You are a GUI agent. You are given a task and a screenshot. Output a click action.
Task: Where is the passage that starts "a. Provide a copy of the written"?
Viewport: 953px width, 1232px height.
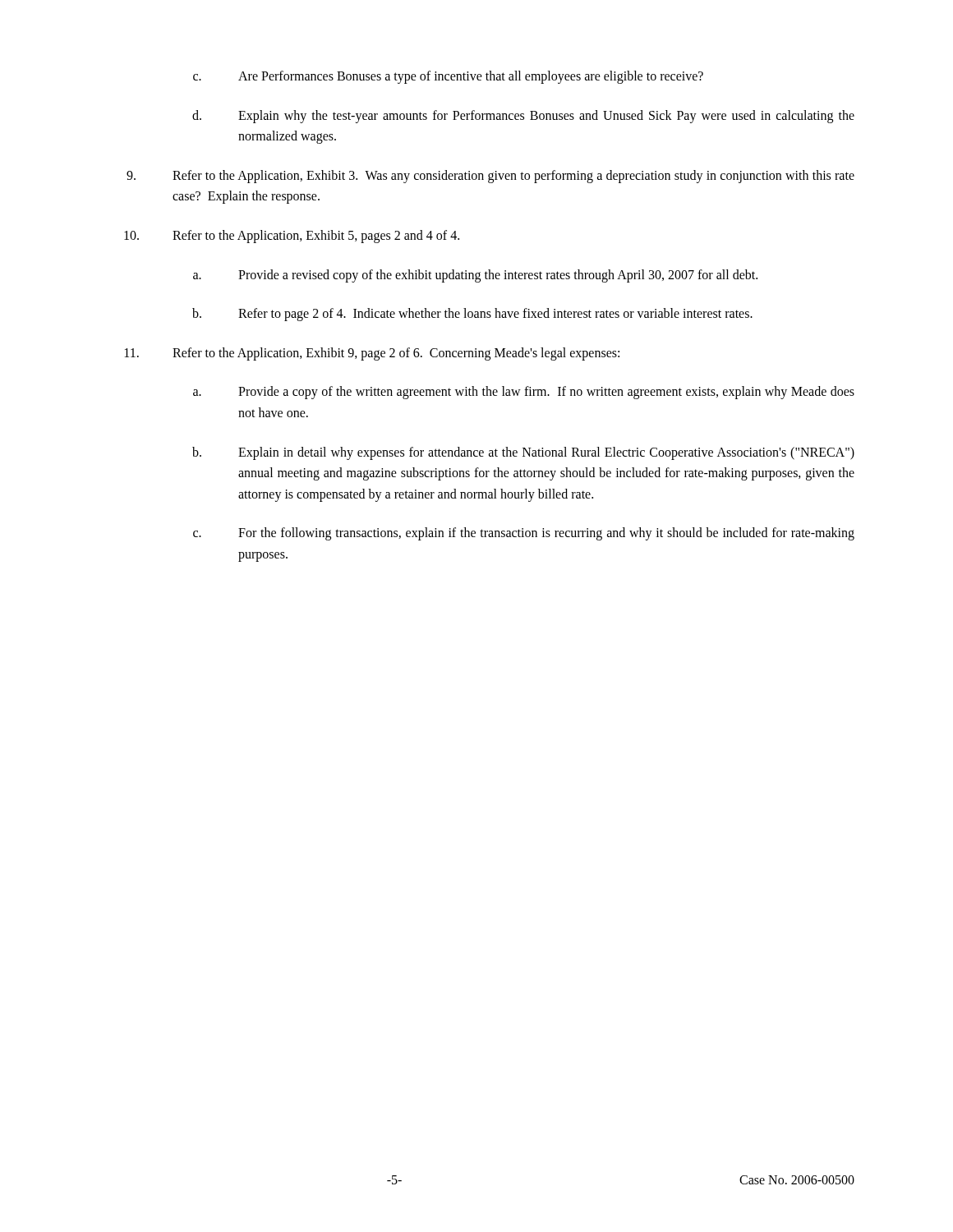point(509,402)
